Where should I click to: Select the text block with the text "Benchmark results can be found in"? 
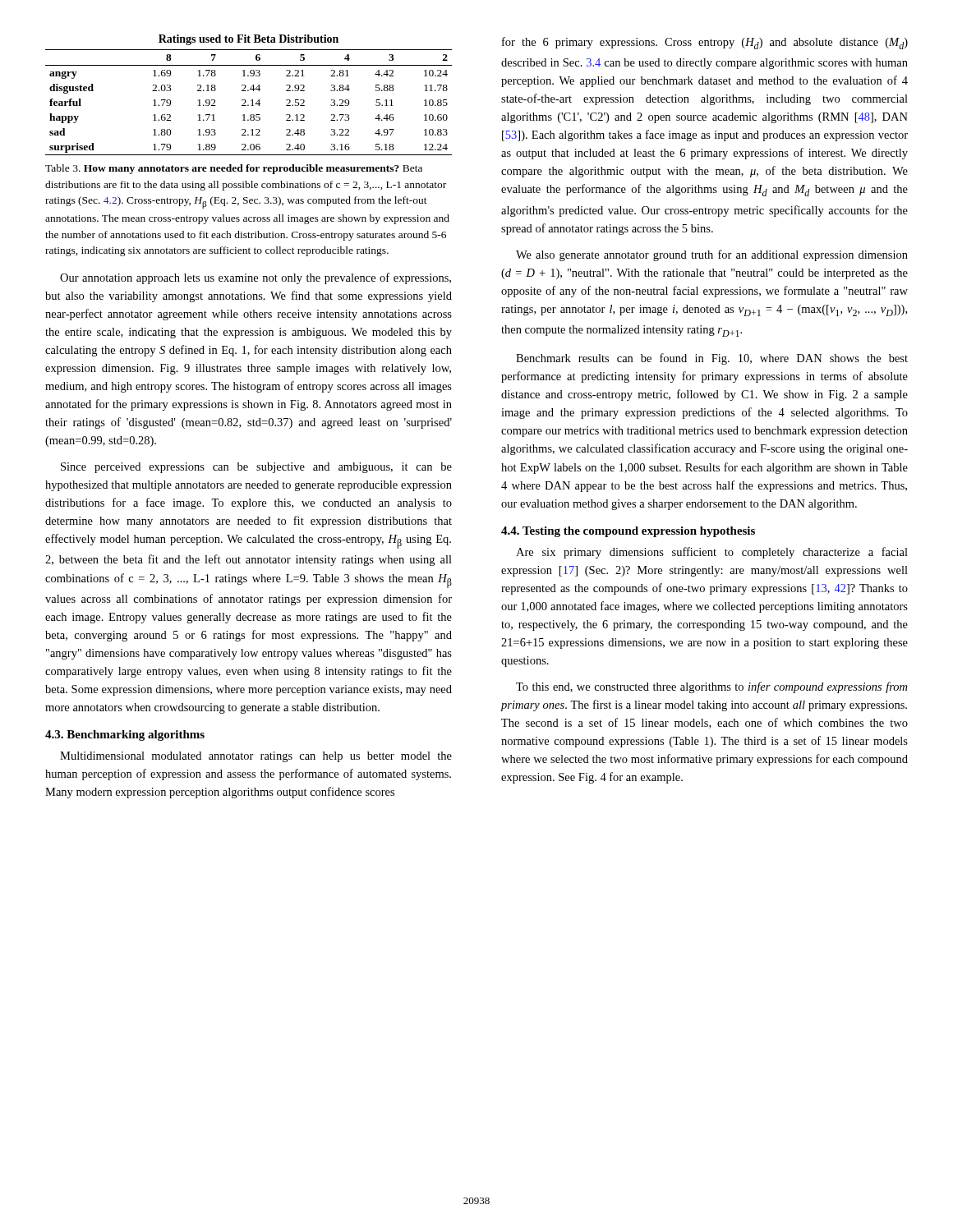click(705, 431)
